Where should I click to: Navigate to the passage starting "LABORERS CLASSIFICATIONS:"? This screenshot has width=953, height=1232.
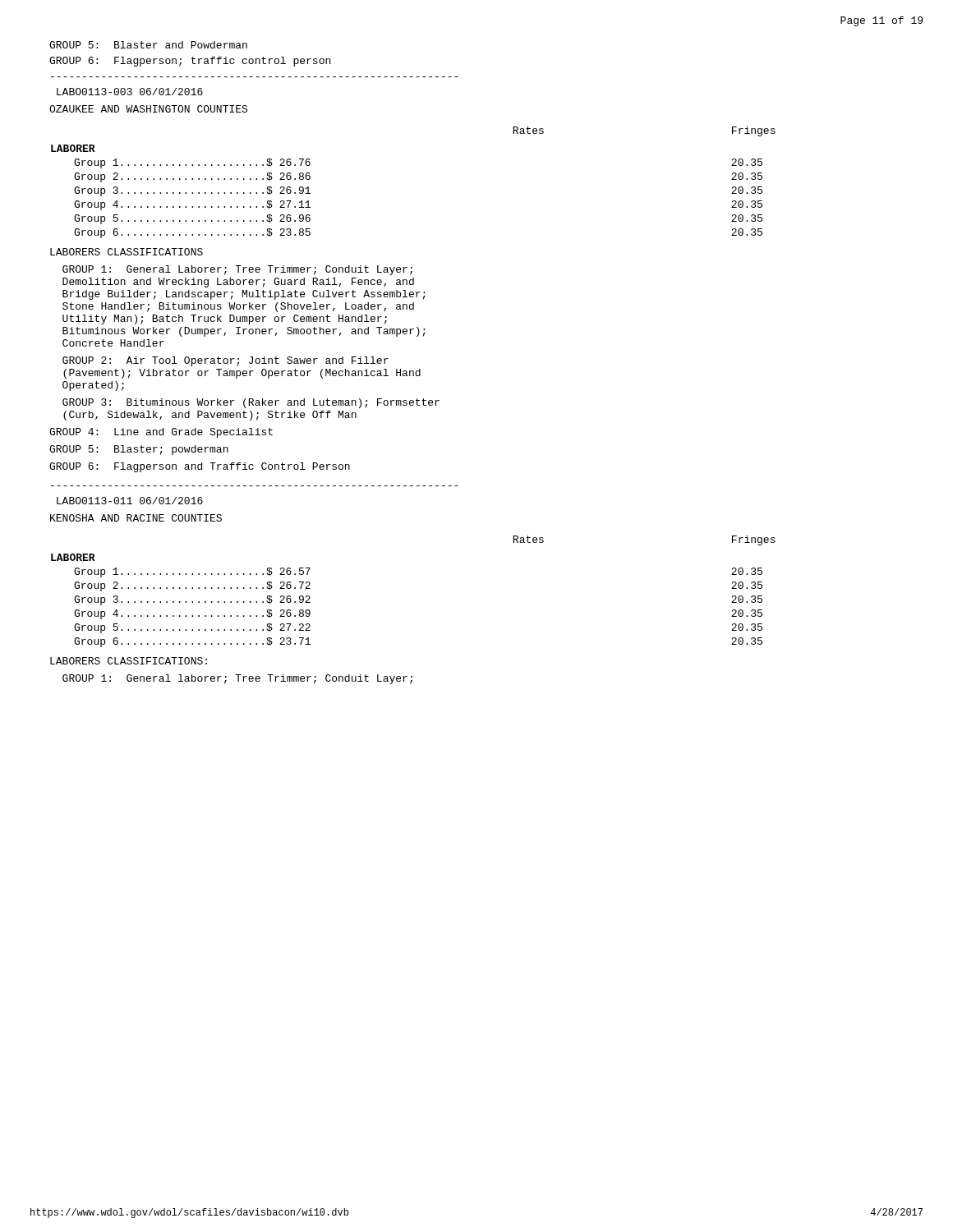click(129, 661)
